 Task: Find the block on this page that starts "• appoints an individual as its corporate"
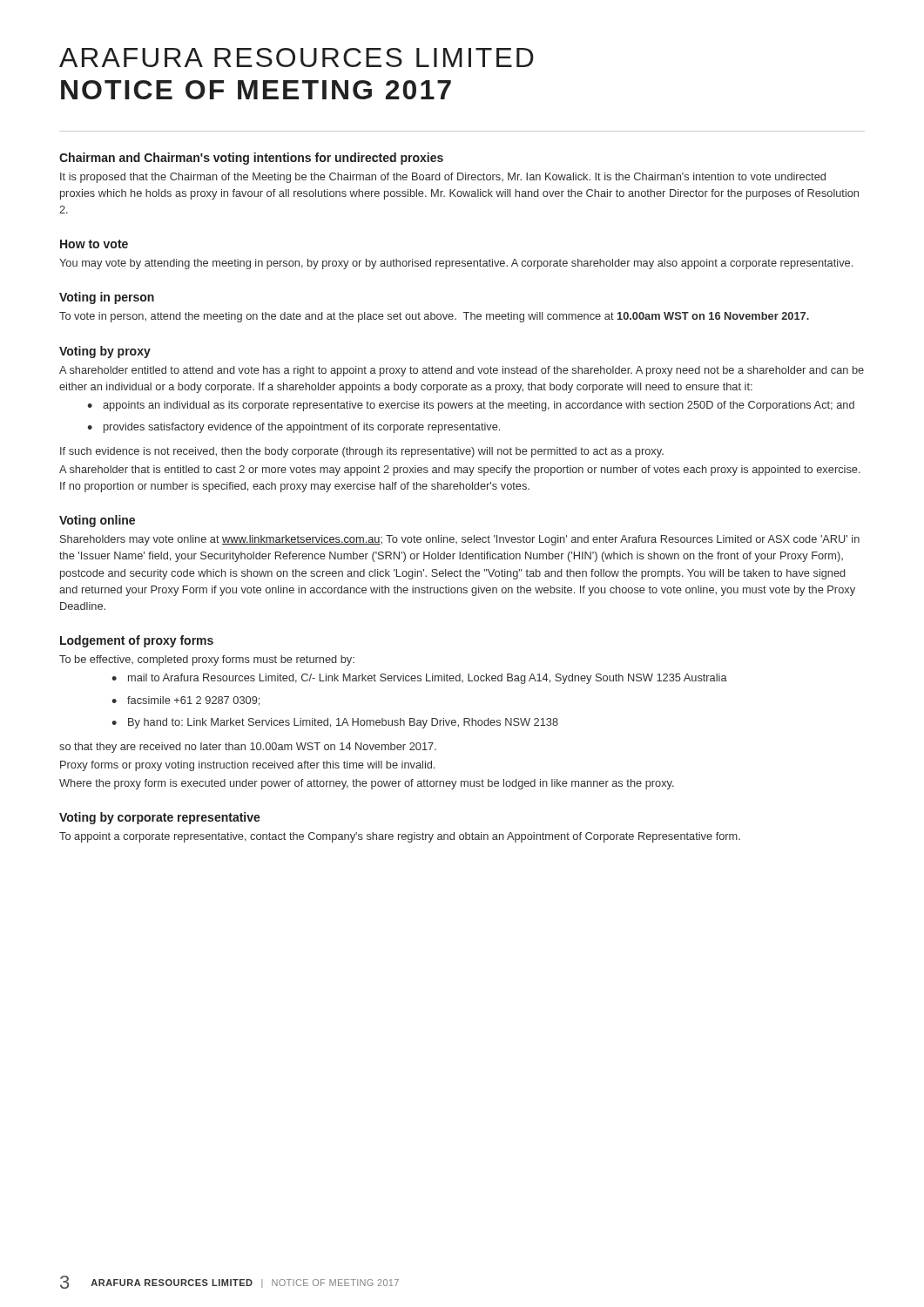(x=476, y=407)
